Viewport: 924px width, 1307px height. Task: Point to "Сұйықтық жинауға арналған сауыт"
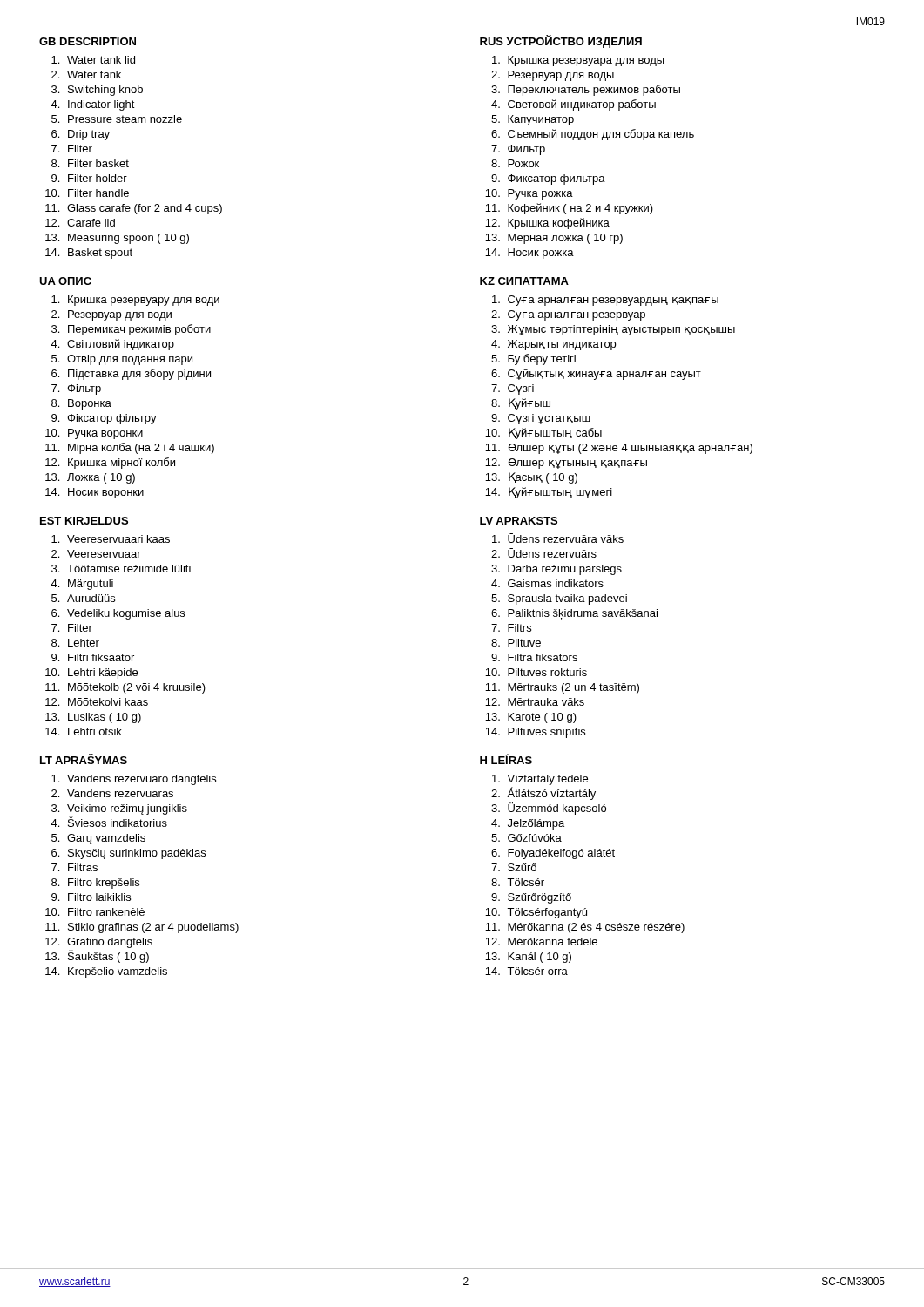tap(604, 373)
